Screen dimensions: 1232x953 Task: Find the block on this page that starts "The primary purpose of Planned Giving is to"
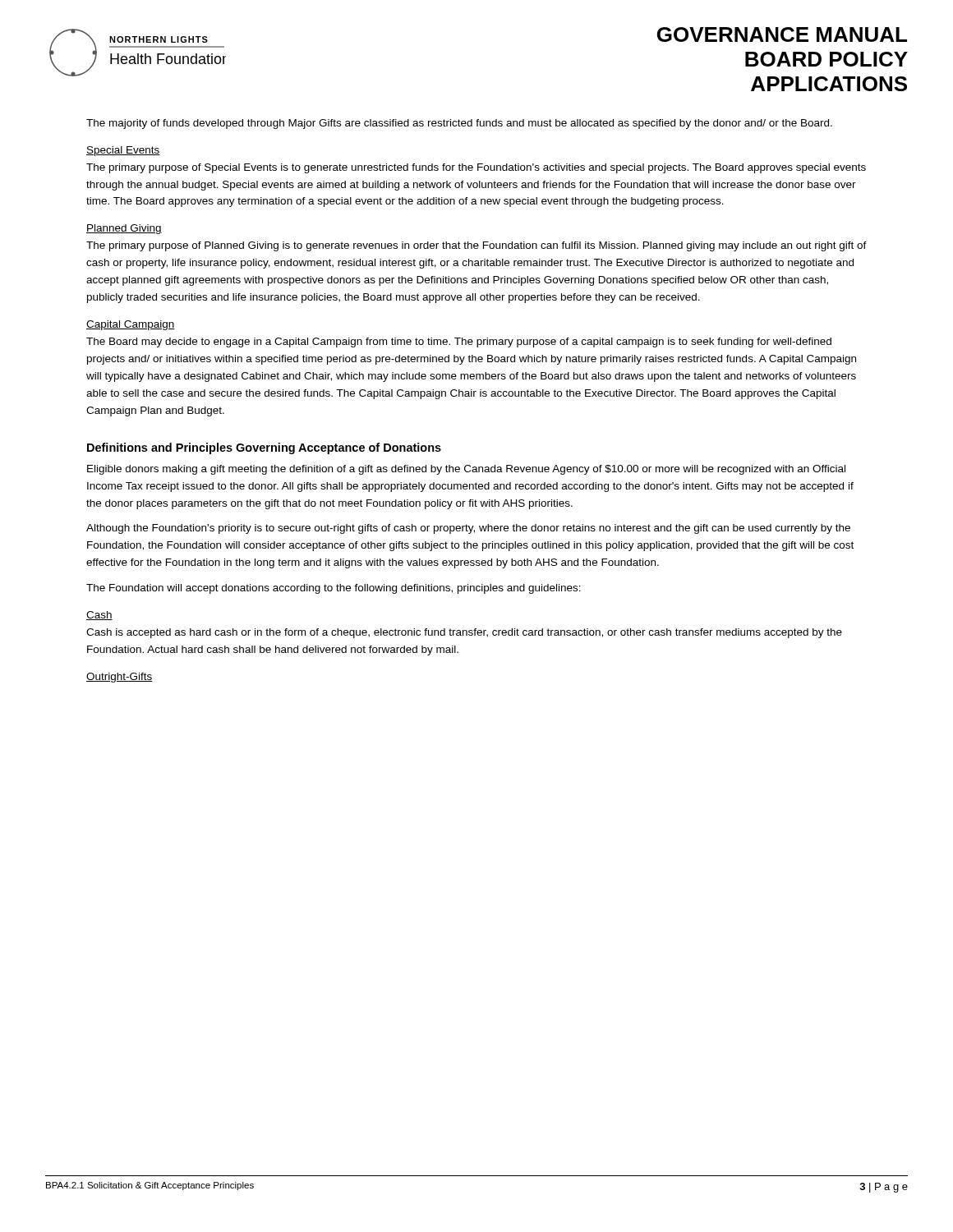coord(476,271)
